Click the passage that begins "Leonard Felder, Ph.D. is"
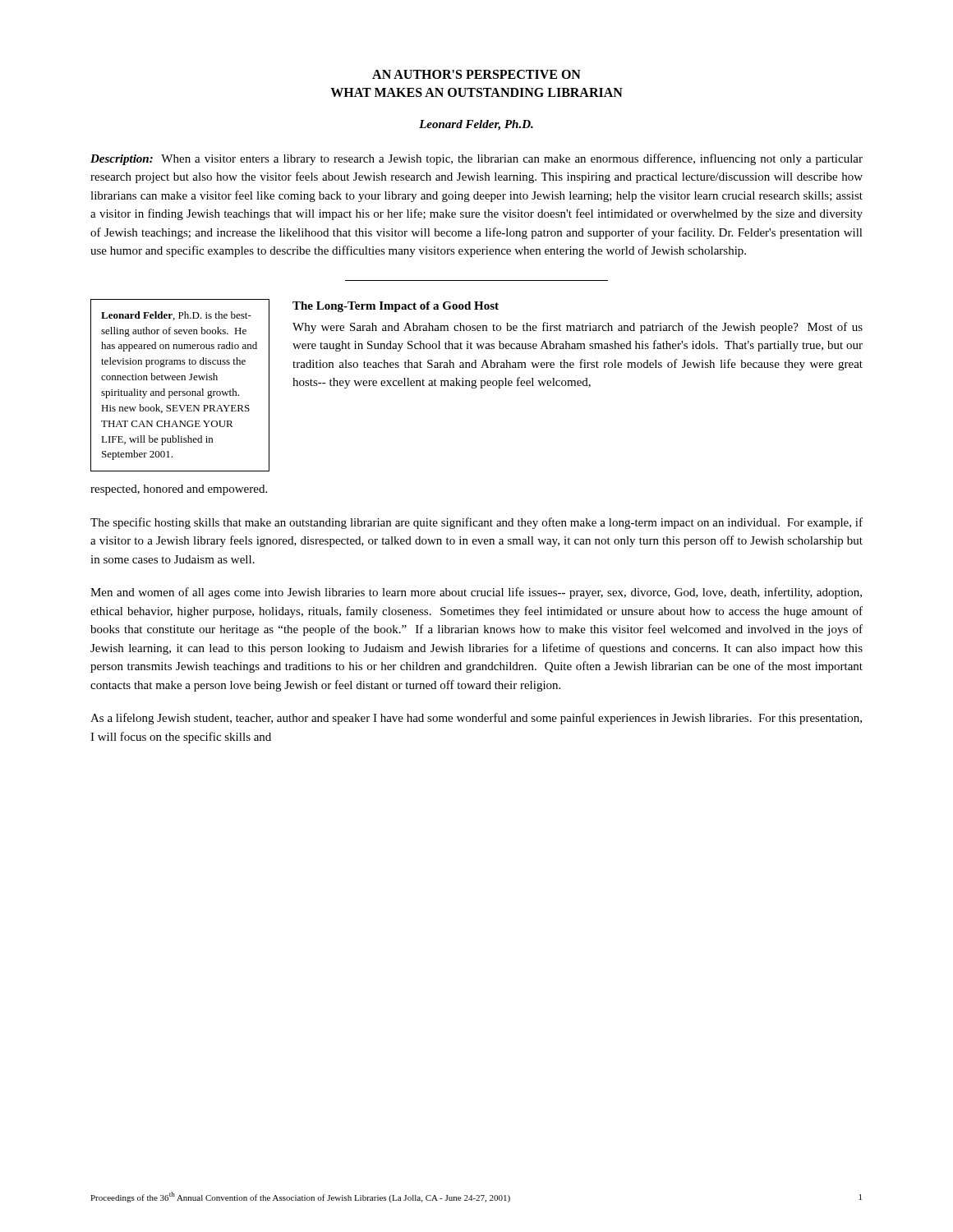 click(180, 385)
